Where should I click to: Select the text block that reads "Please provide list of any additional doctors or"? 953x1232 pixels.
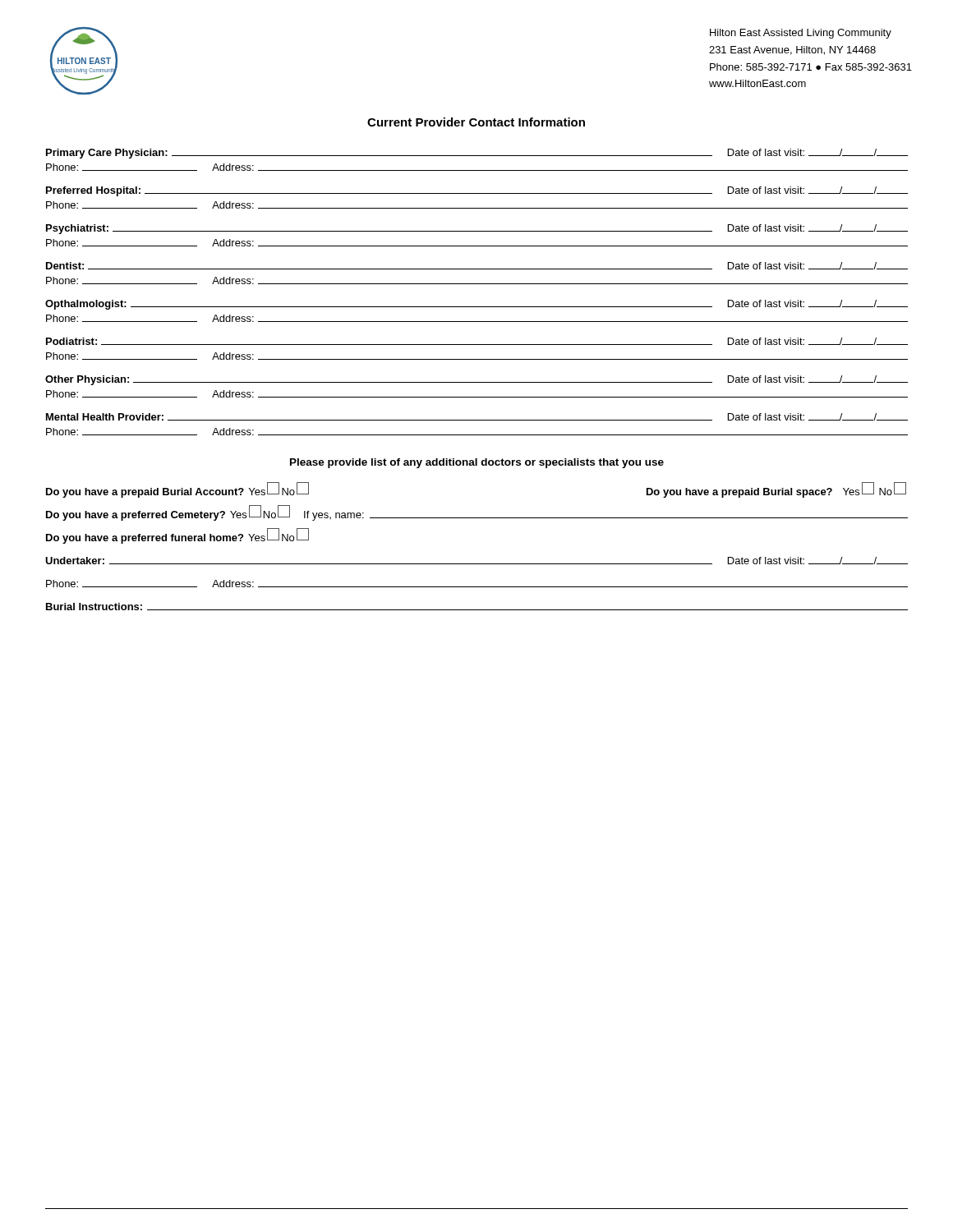point(476,462)
